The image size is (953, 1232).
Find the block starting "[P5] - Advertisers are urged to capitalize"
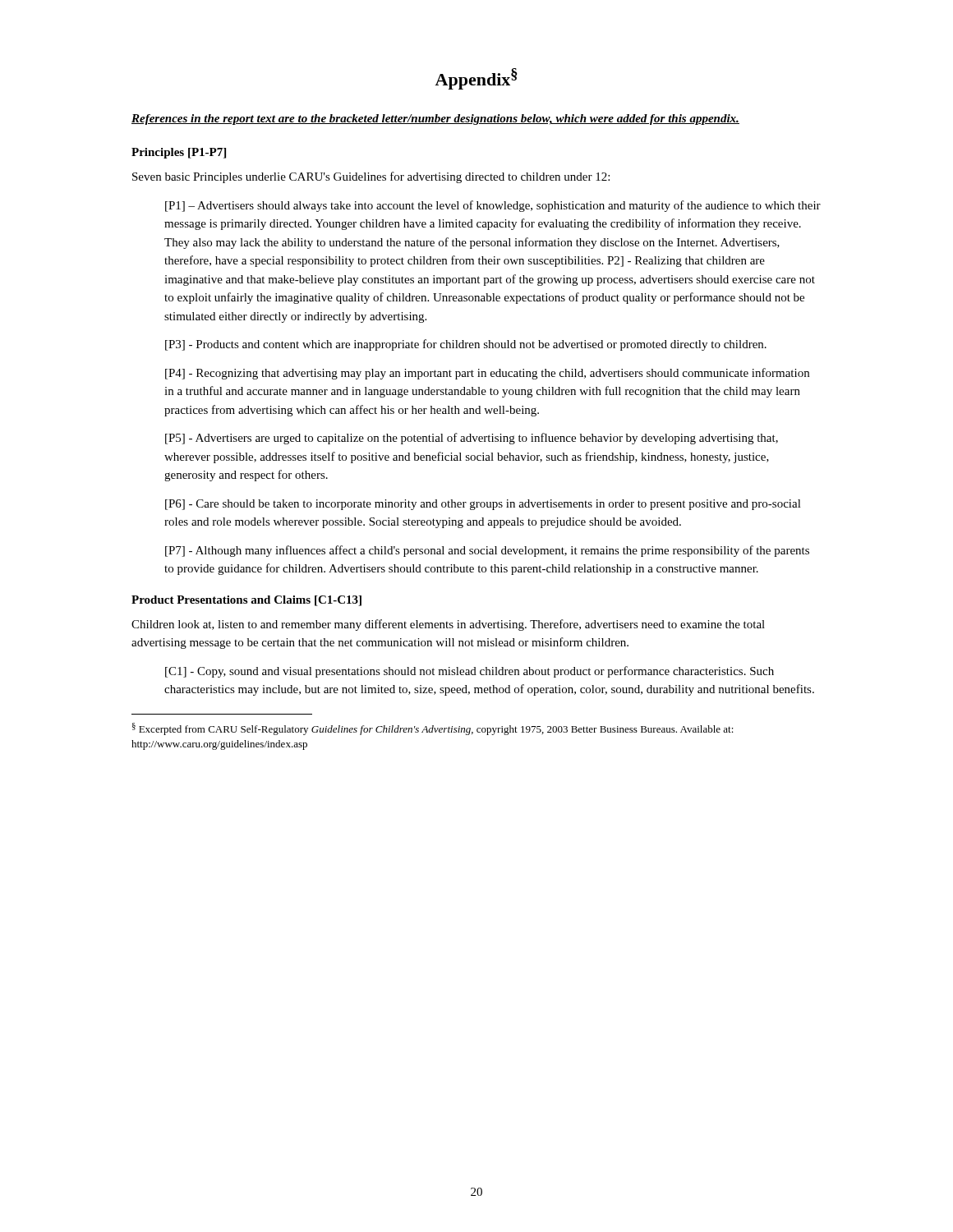pyautogui.click(x=471, y=457)
